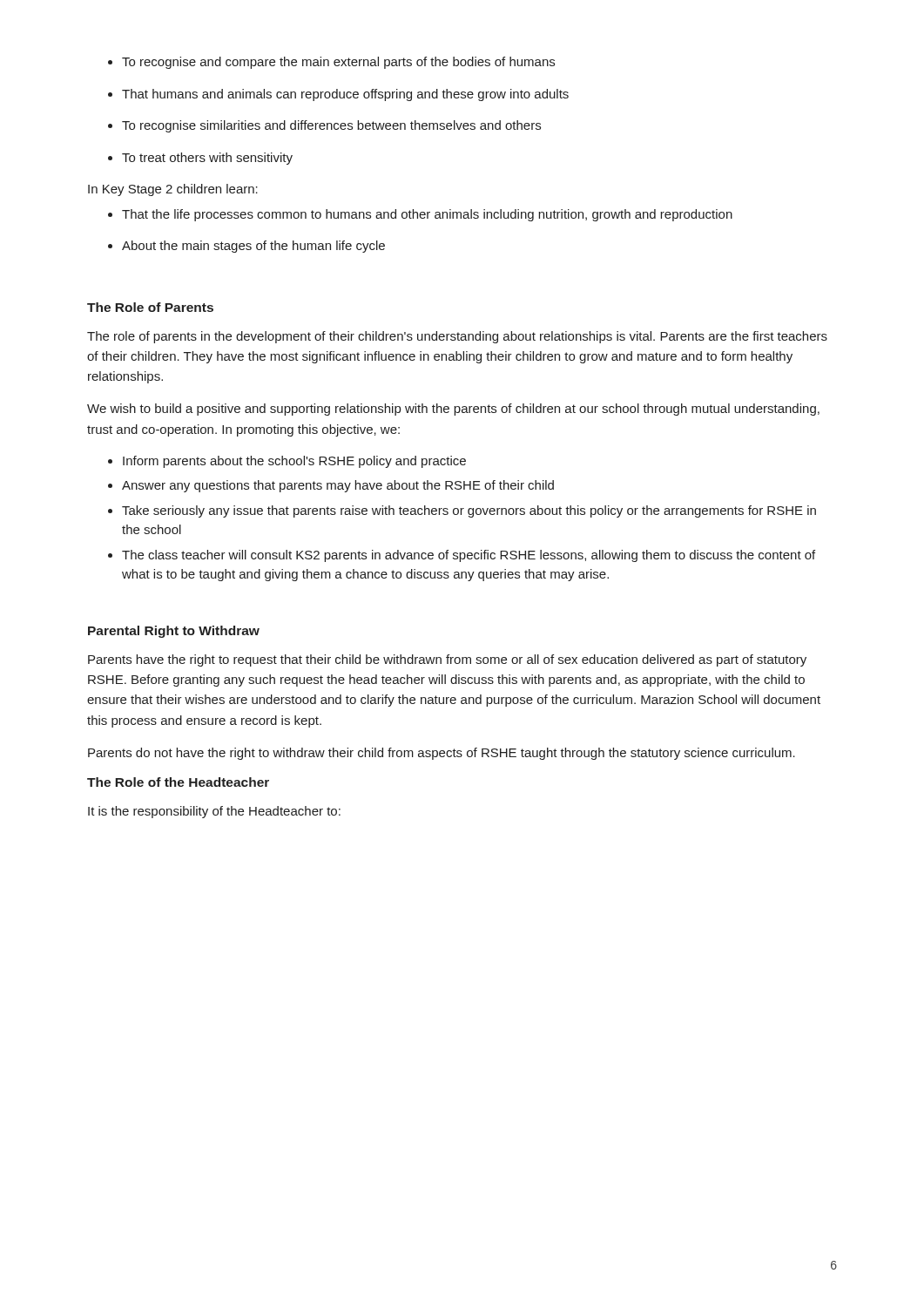Select the text block containing "Parents do not have the right to"
Image resolution: width=924 pixels, height=1307 pixels.
click(441, 752)
